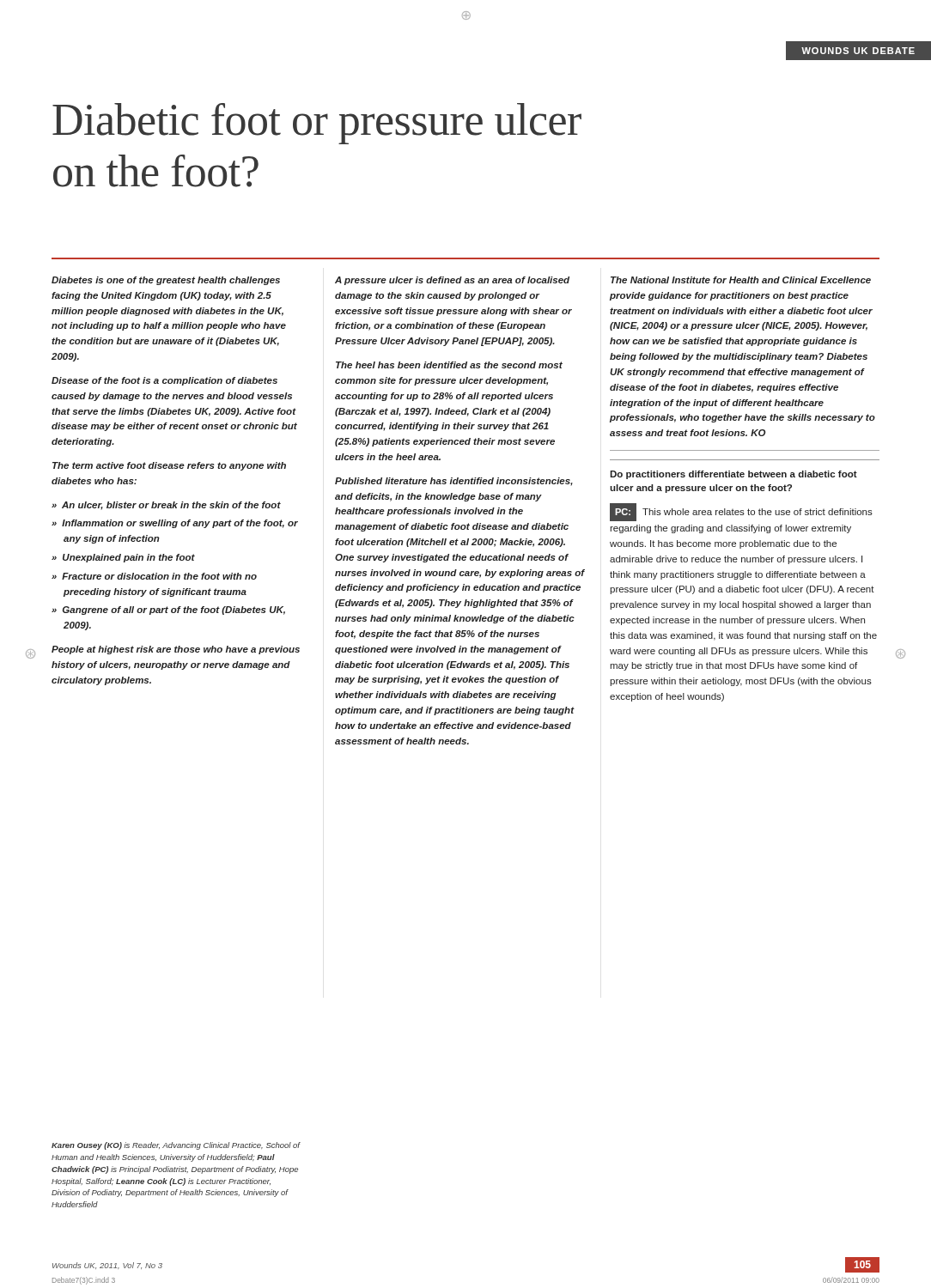Select the element starting "» An ulcer, blister or break in"
Screen dimensions: 1288x931
[x=176, y=505]
